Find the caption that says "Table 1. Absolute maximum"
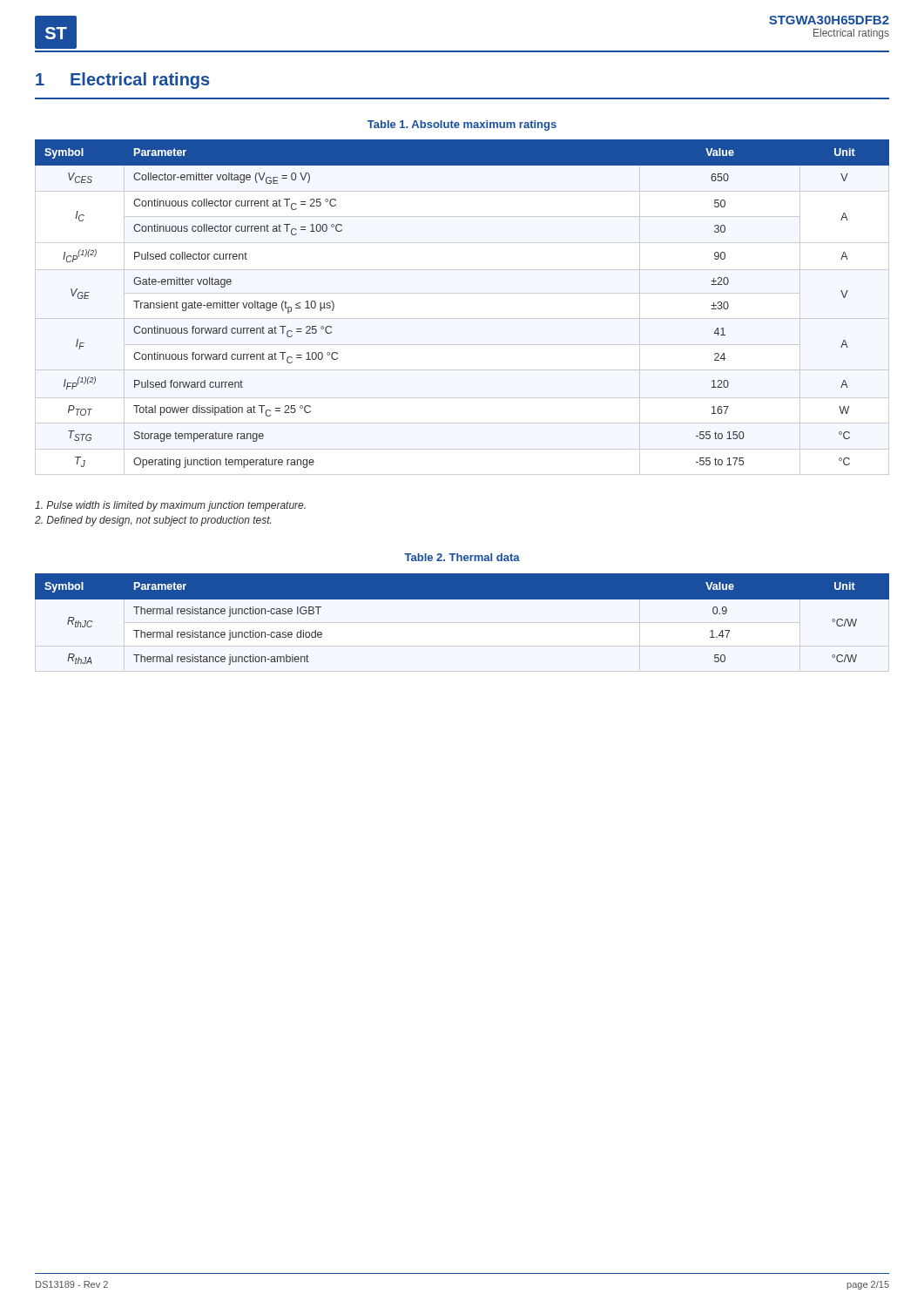The width and height of the screenshot is (924, 1307). (x=462, y=124)
